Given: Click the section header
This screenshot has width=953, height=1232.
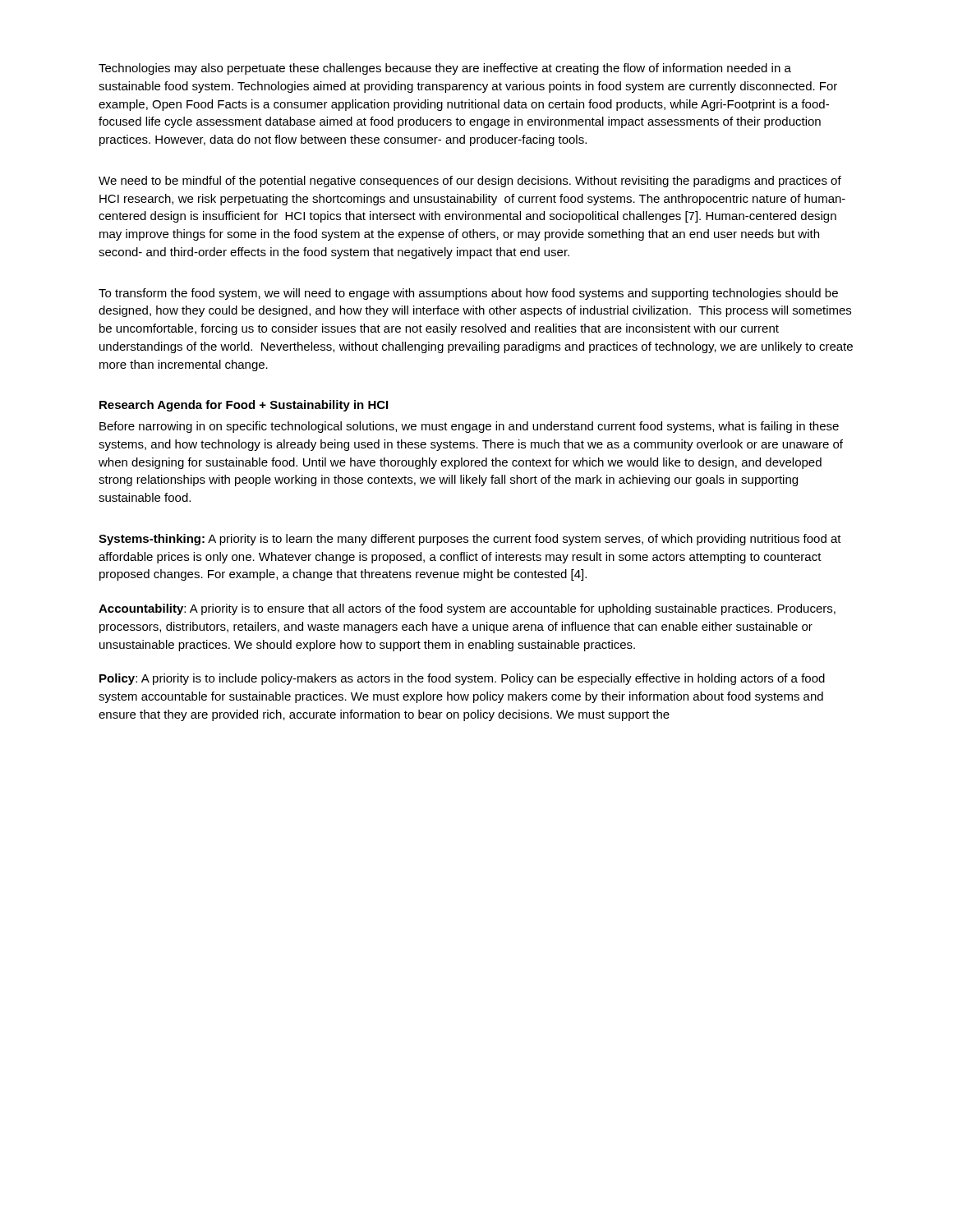Looking at the screenshot, I should click(244, 405).
